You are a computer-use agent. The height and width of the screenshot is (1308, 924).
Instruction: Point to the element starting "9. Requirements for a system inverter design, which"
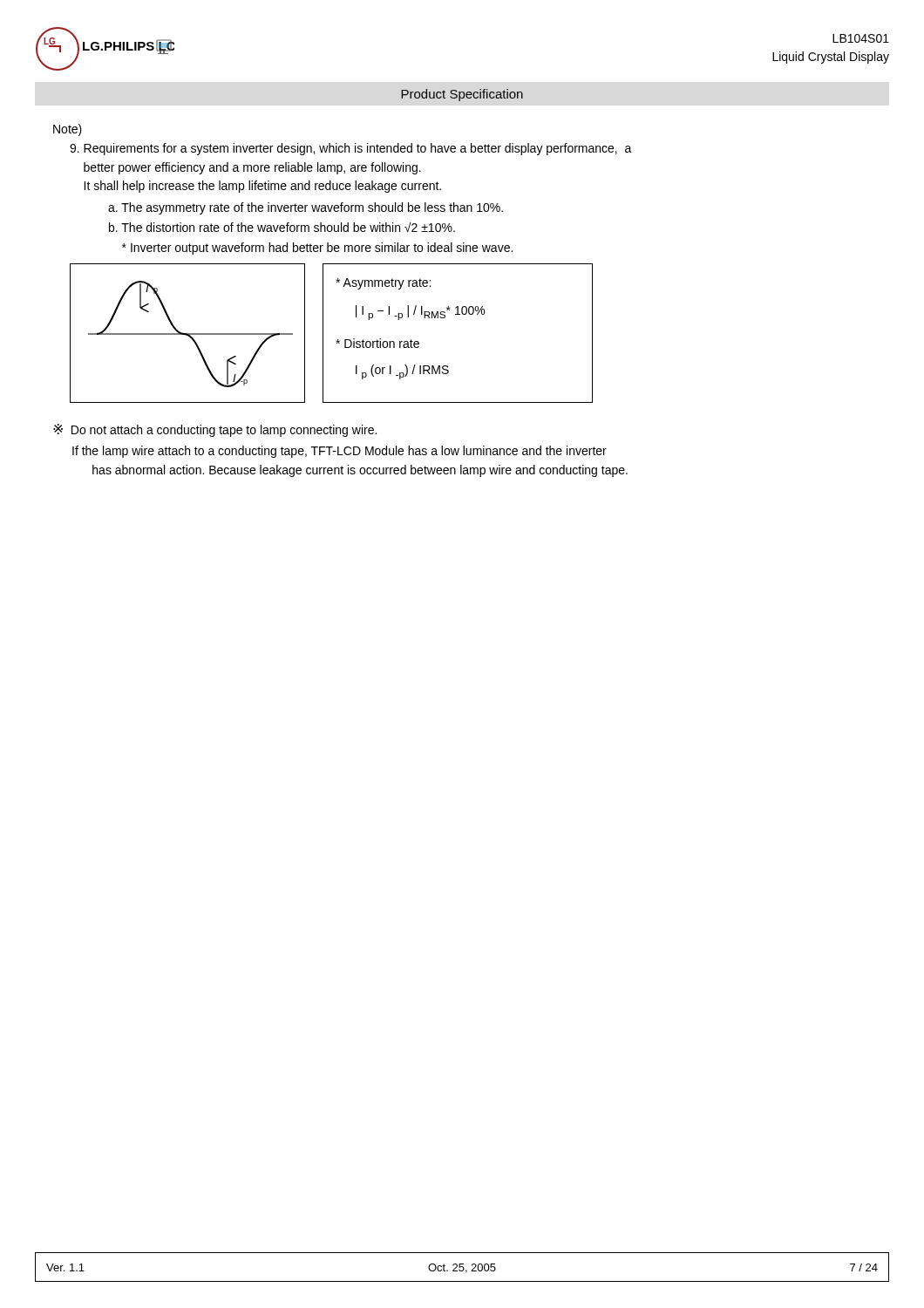pyautogui.click(x=351, y=167)
